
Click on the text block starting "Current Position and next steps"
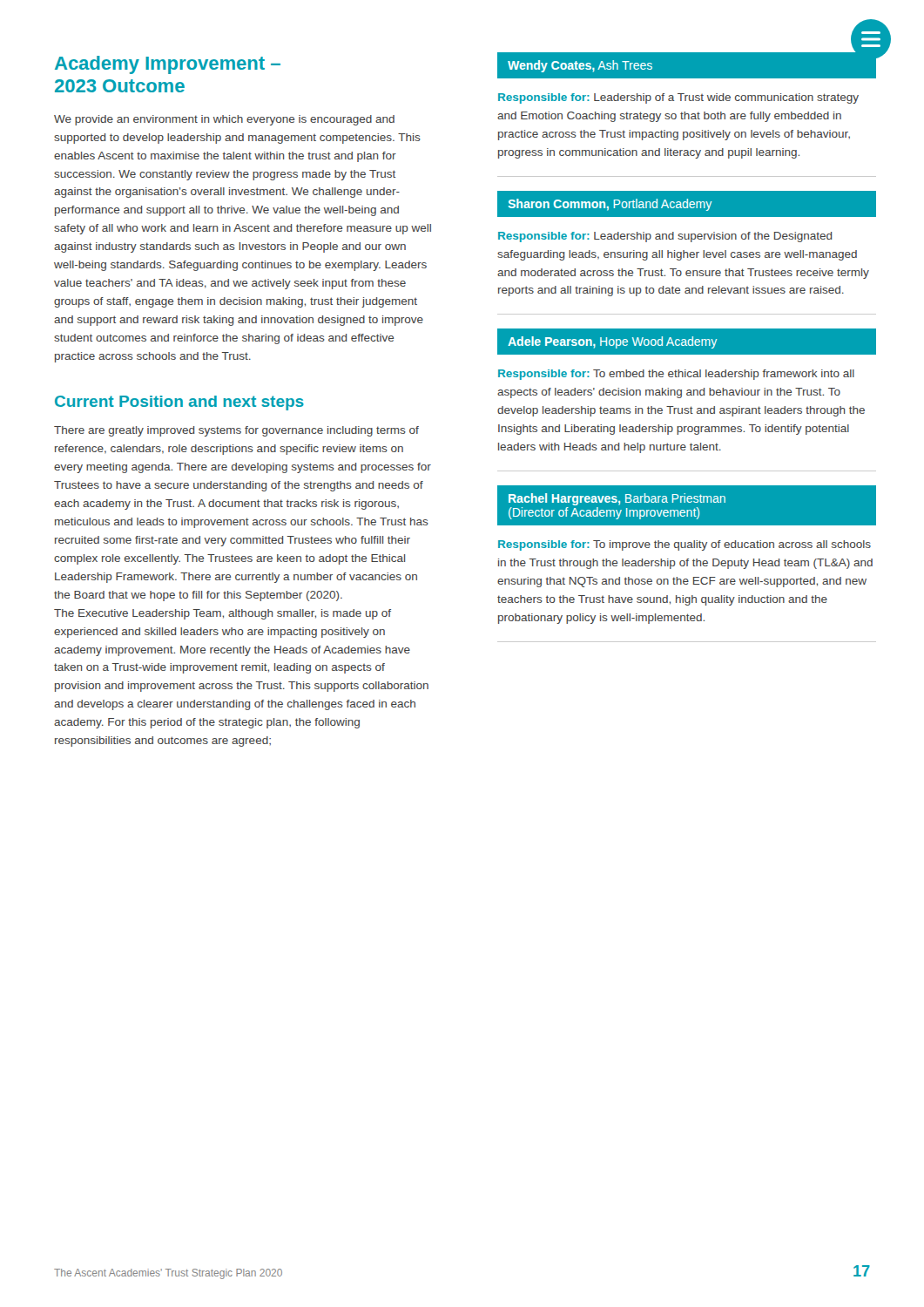(x=243, y=402)
